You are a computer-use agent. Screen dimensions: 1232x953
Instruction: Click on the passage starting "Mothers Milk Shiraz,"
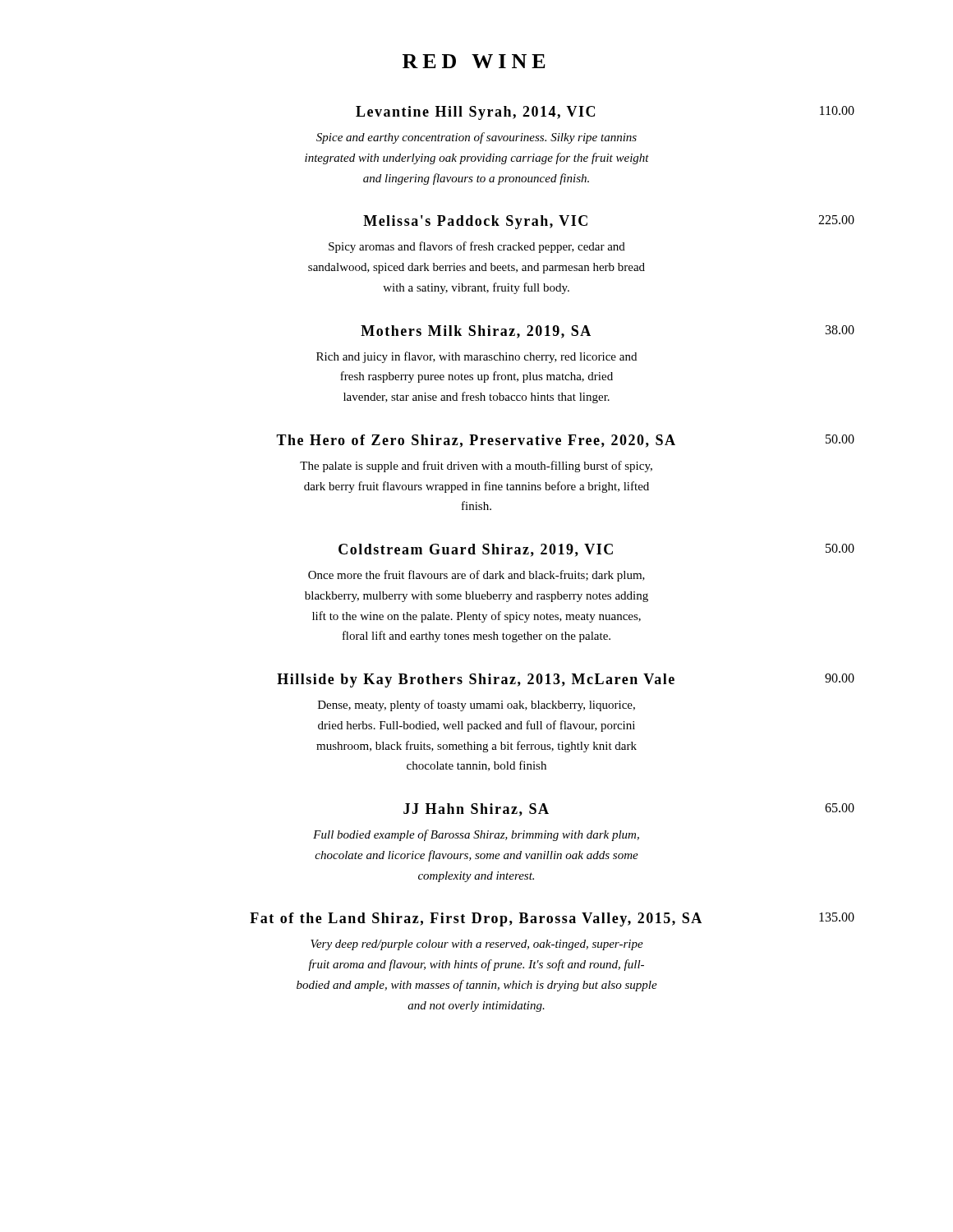click(476, 365)
